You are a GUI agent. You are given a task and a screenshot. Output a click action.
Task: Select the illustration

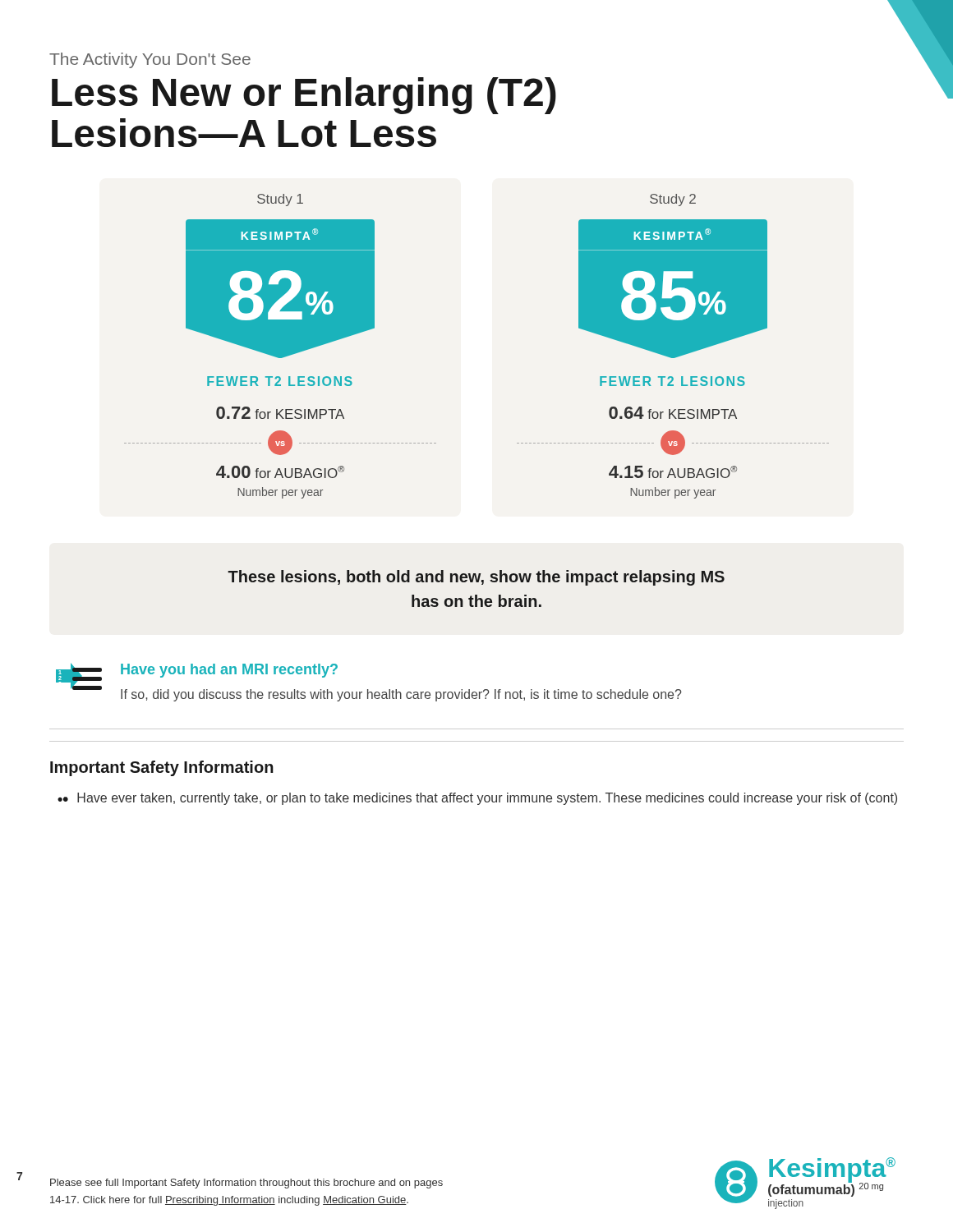(x=80, y=689)
